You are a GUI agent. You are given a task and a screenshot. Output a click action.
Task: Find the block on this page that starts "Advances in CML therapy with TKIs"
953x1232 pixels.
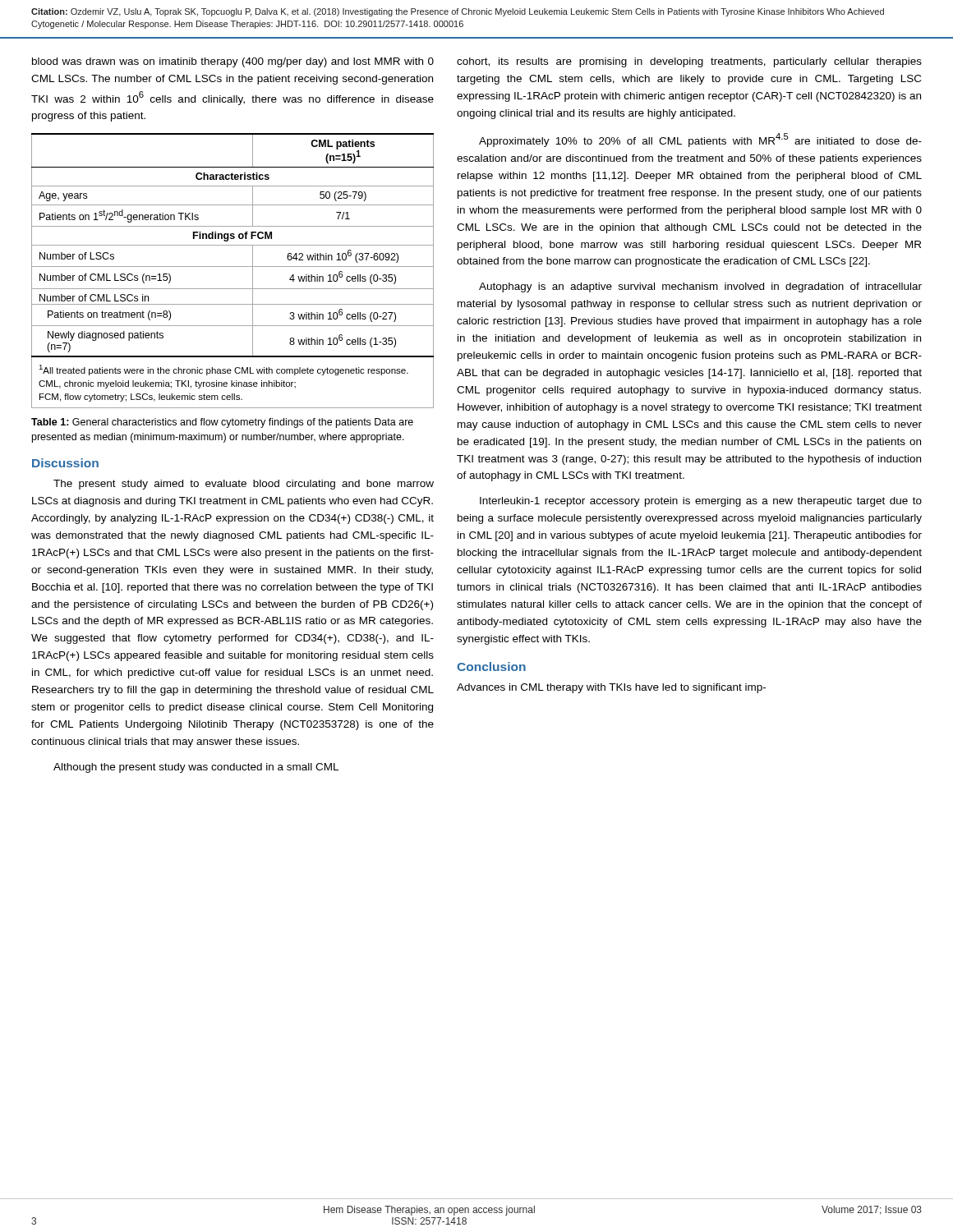coord(689,688)
